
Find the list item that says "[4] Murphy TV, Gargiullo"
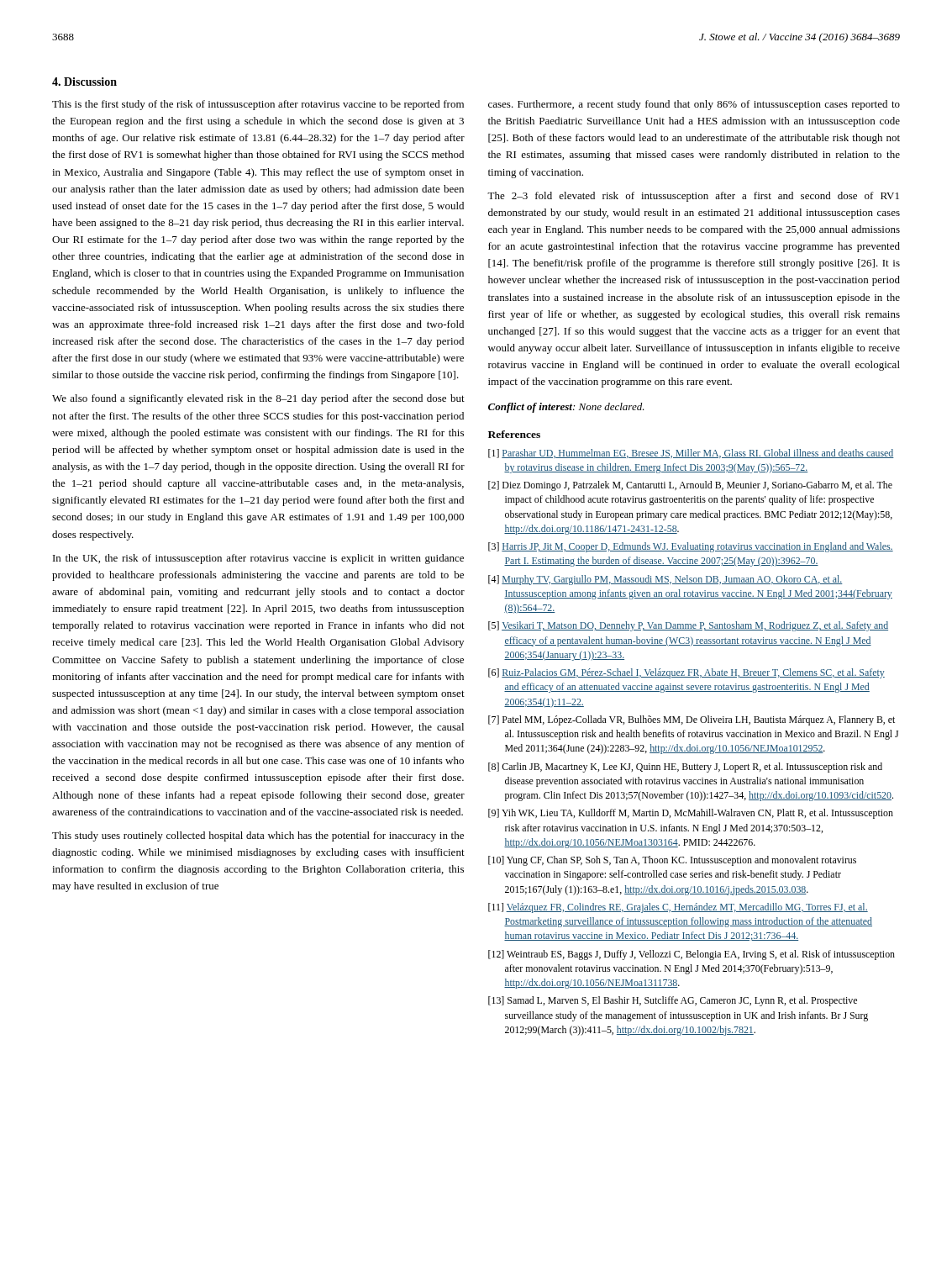tap(690, 593)
